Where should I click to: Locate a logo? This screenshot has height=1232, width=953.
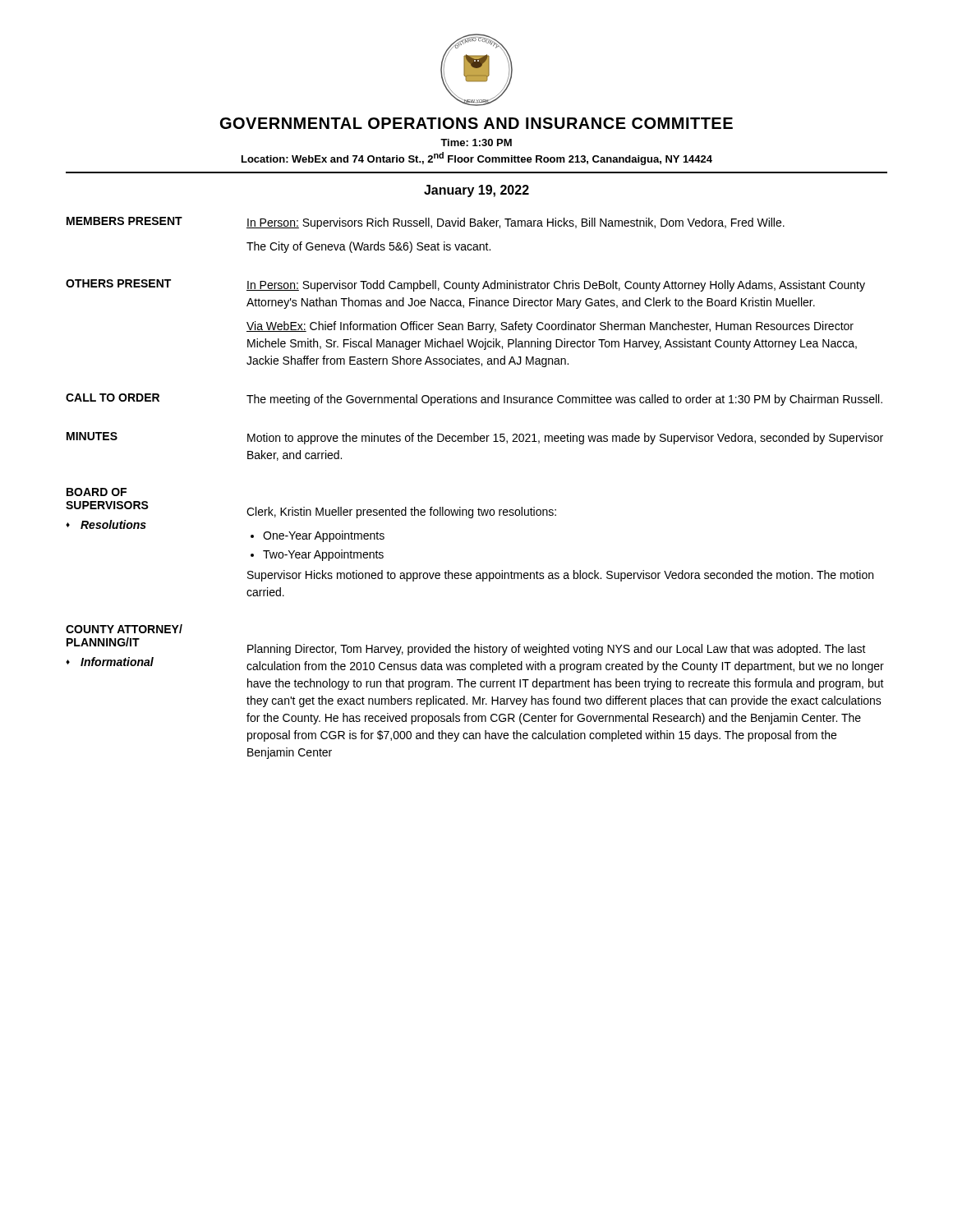click(x=476, y=71)
